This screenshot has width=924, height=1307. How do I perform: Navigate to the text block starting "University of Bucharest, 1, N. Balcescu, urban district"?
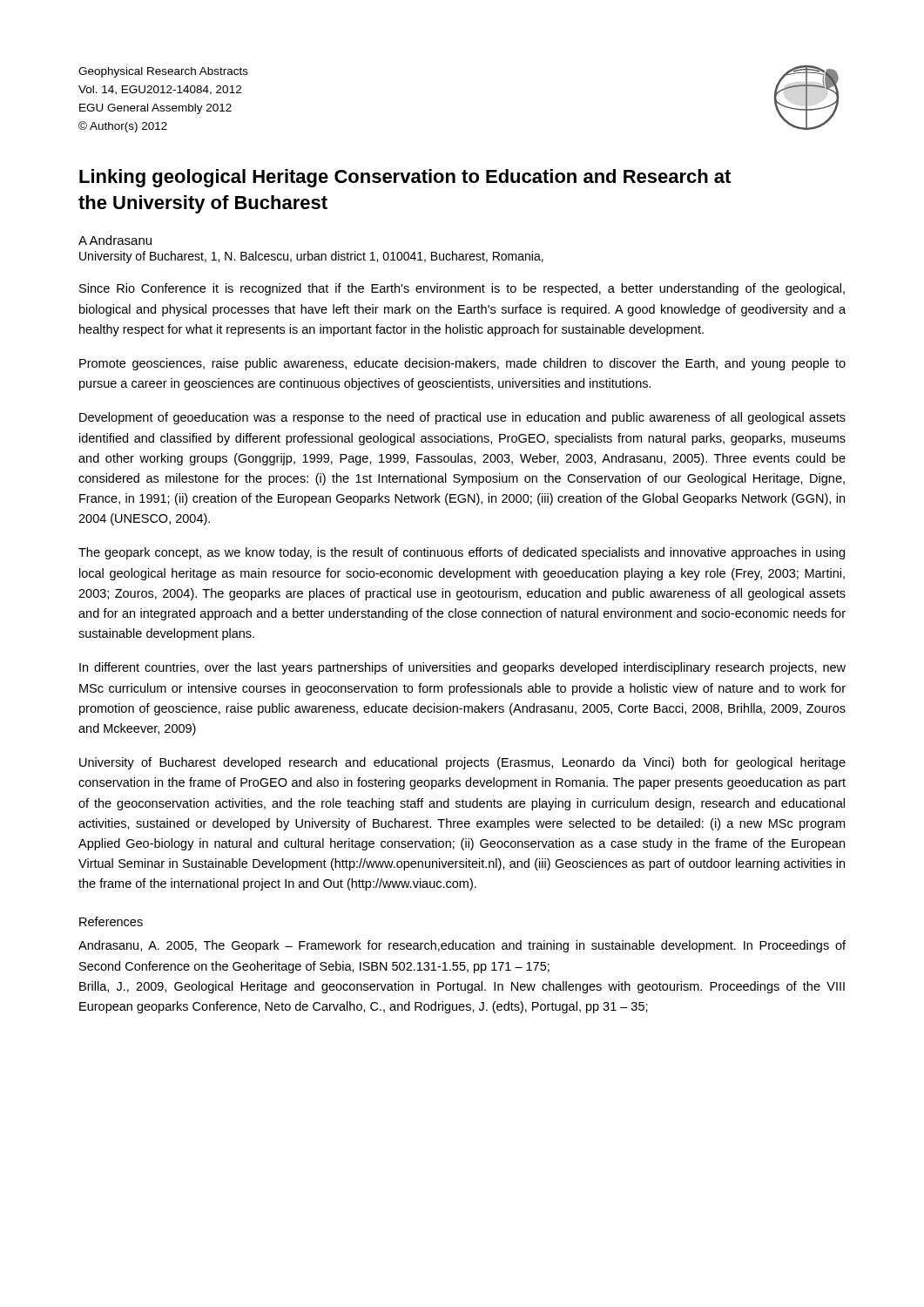(x=311, y=256)
